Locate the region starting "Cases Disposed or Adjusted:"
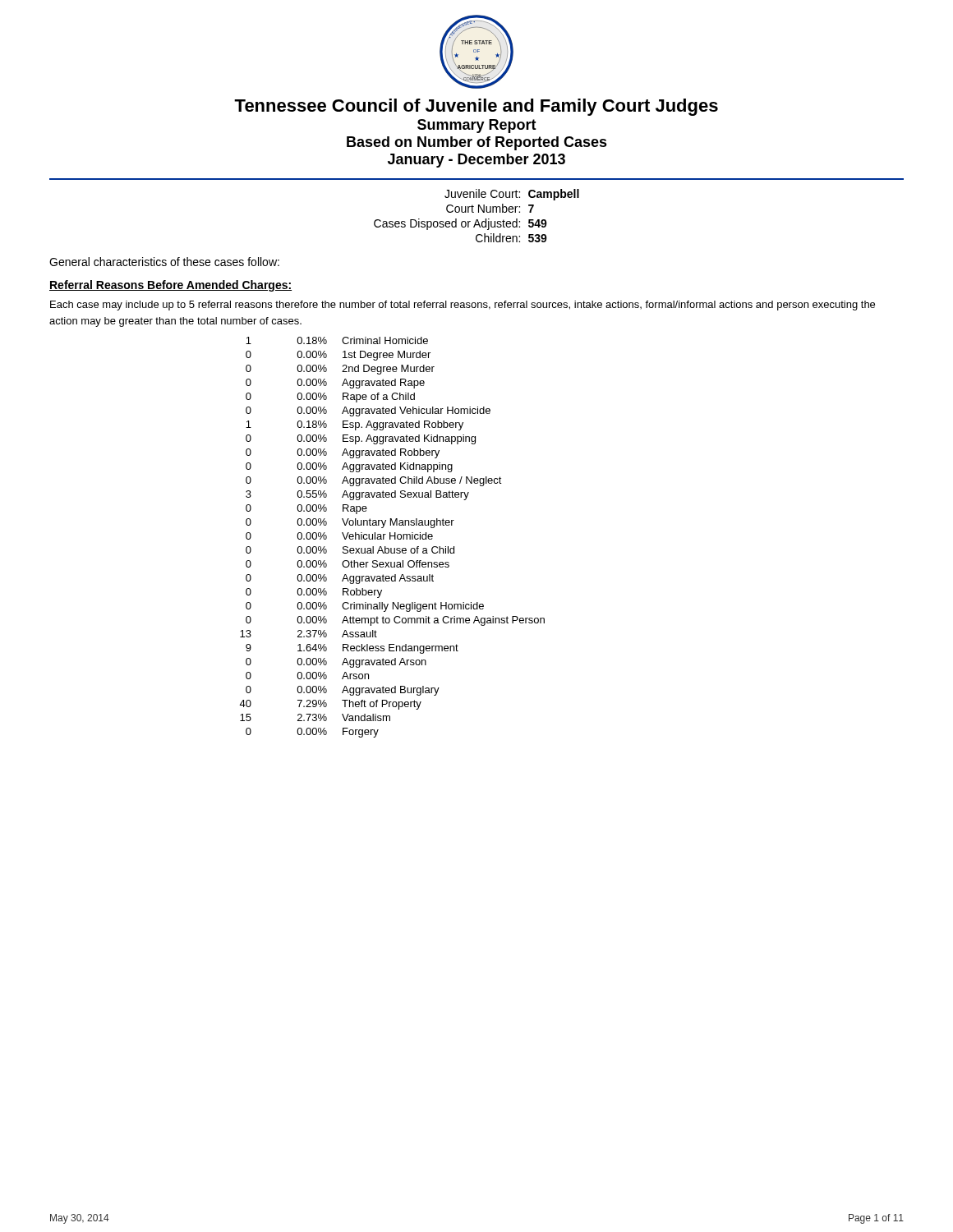953x1232 pixels. (x=447, y=223)
